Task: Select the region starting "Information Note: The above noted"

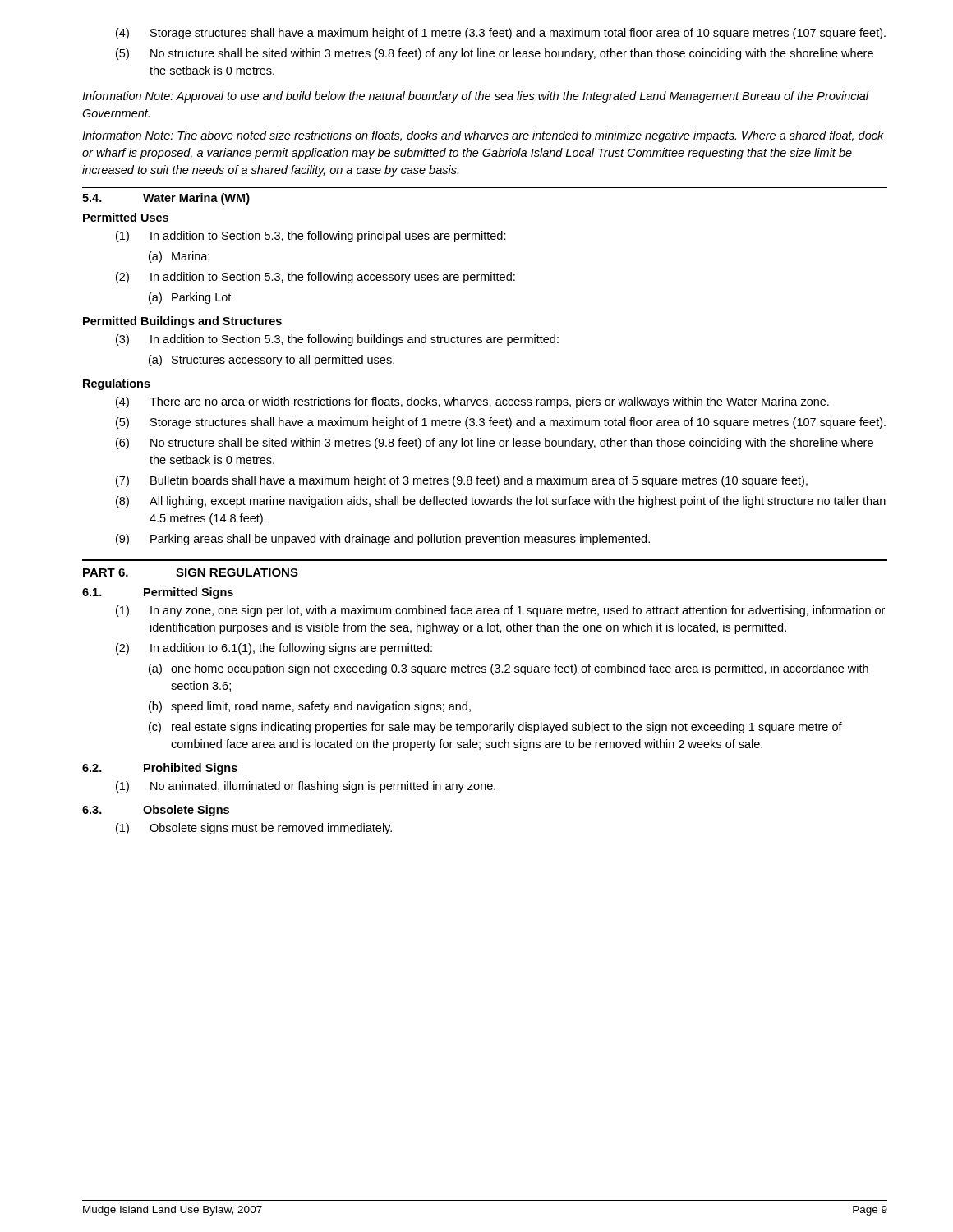Action: (x=483, y=153)
